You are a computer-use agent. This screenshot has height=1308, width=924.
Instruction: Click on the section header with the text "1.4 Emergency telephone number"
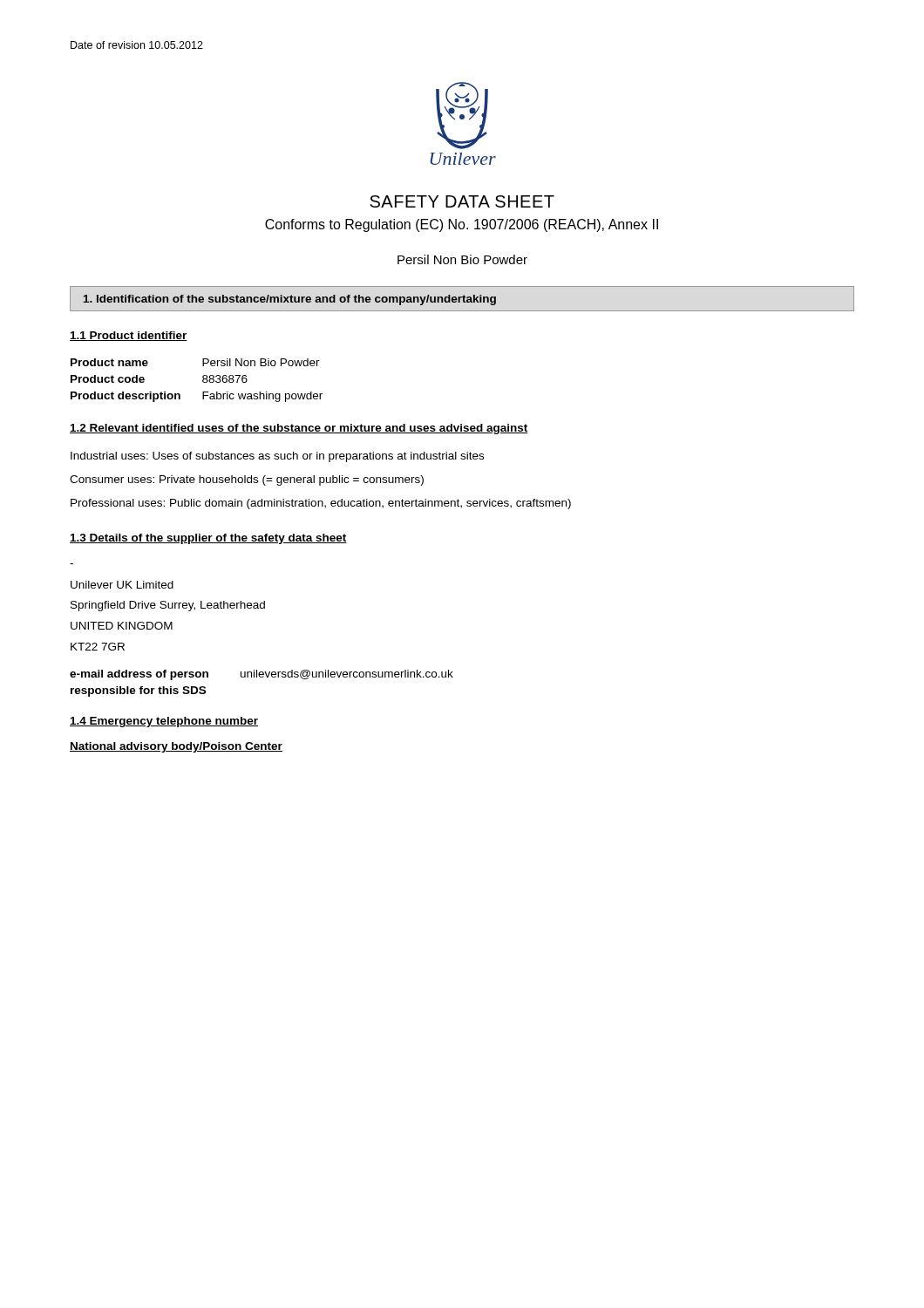click(x=164, y=721)
